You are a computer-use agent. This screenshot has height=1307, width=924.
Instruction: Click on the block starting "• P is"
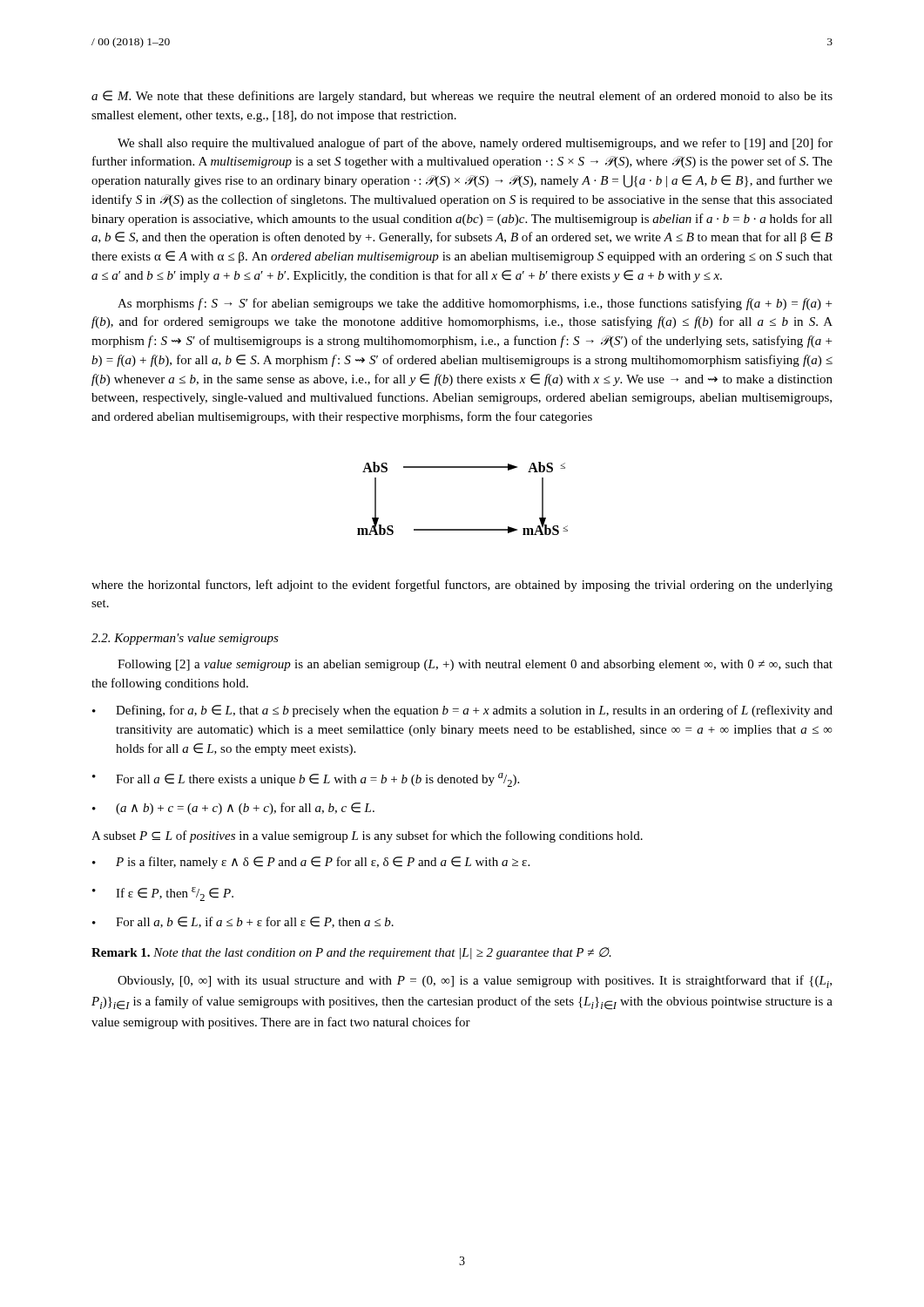(x=311, y=863)
